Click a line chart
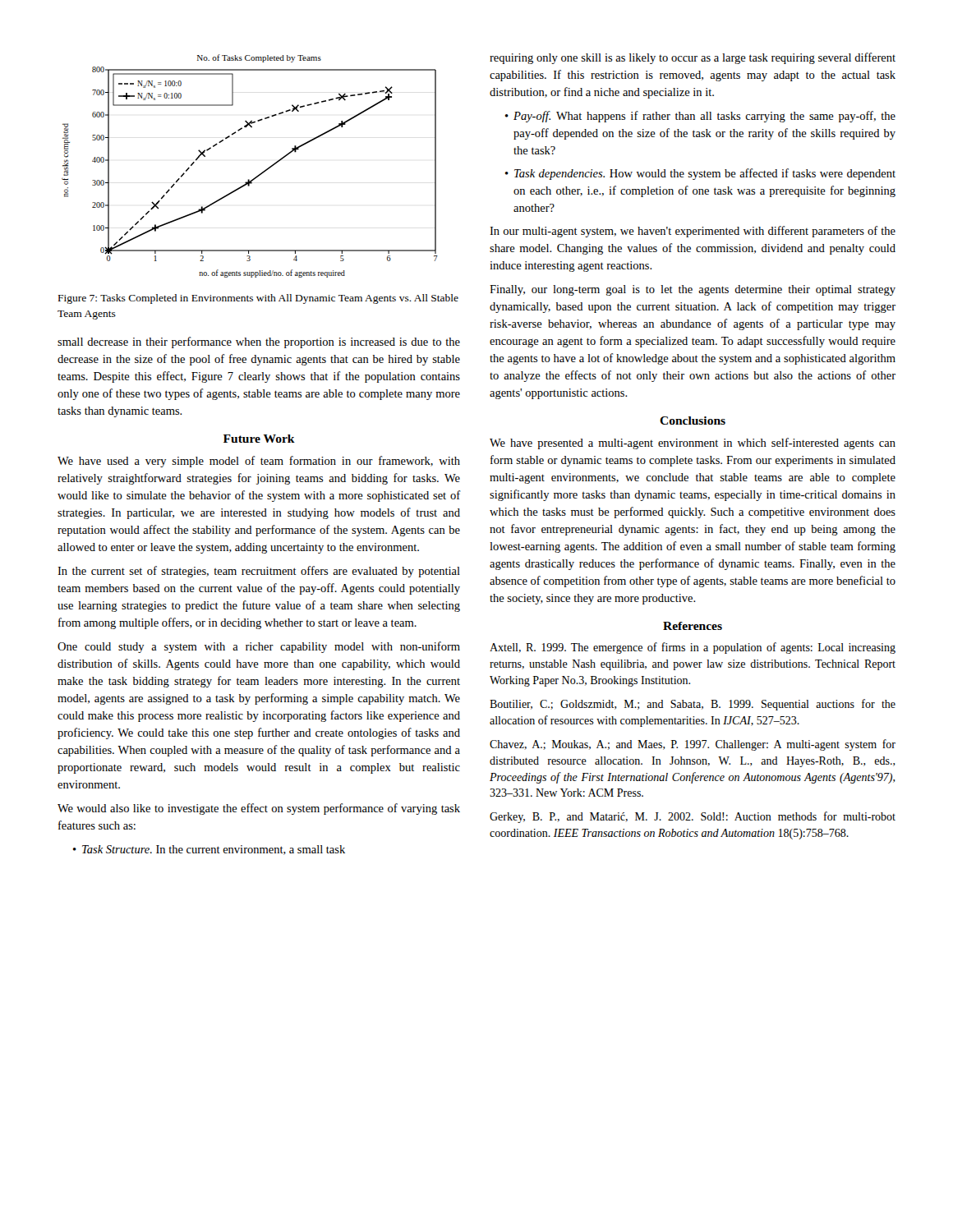The image size is (953, 1232). pos(259,168)
